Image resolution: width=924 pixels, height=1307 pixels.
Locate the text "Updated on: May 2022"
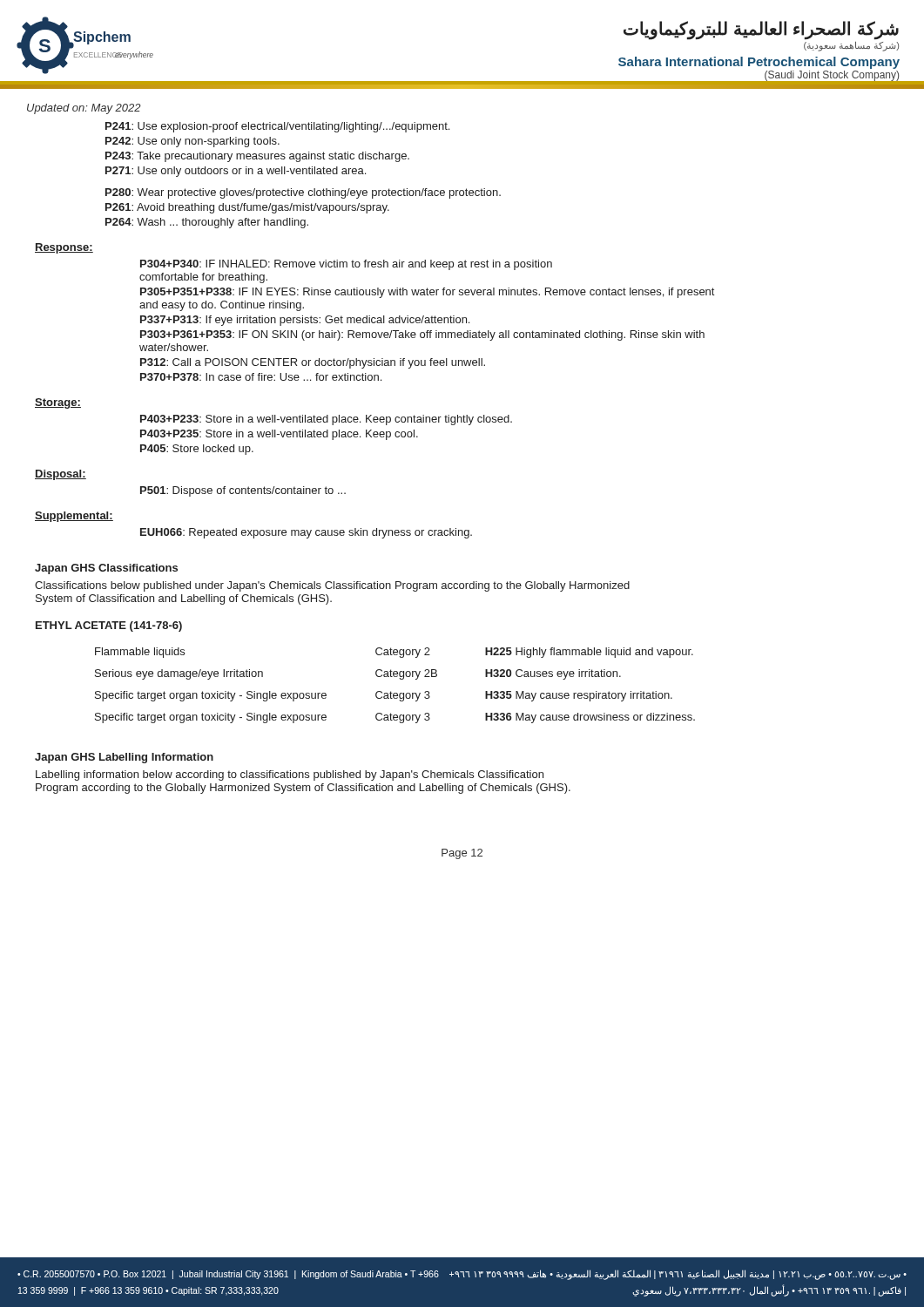(83, 108)
